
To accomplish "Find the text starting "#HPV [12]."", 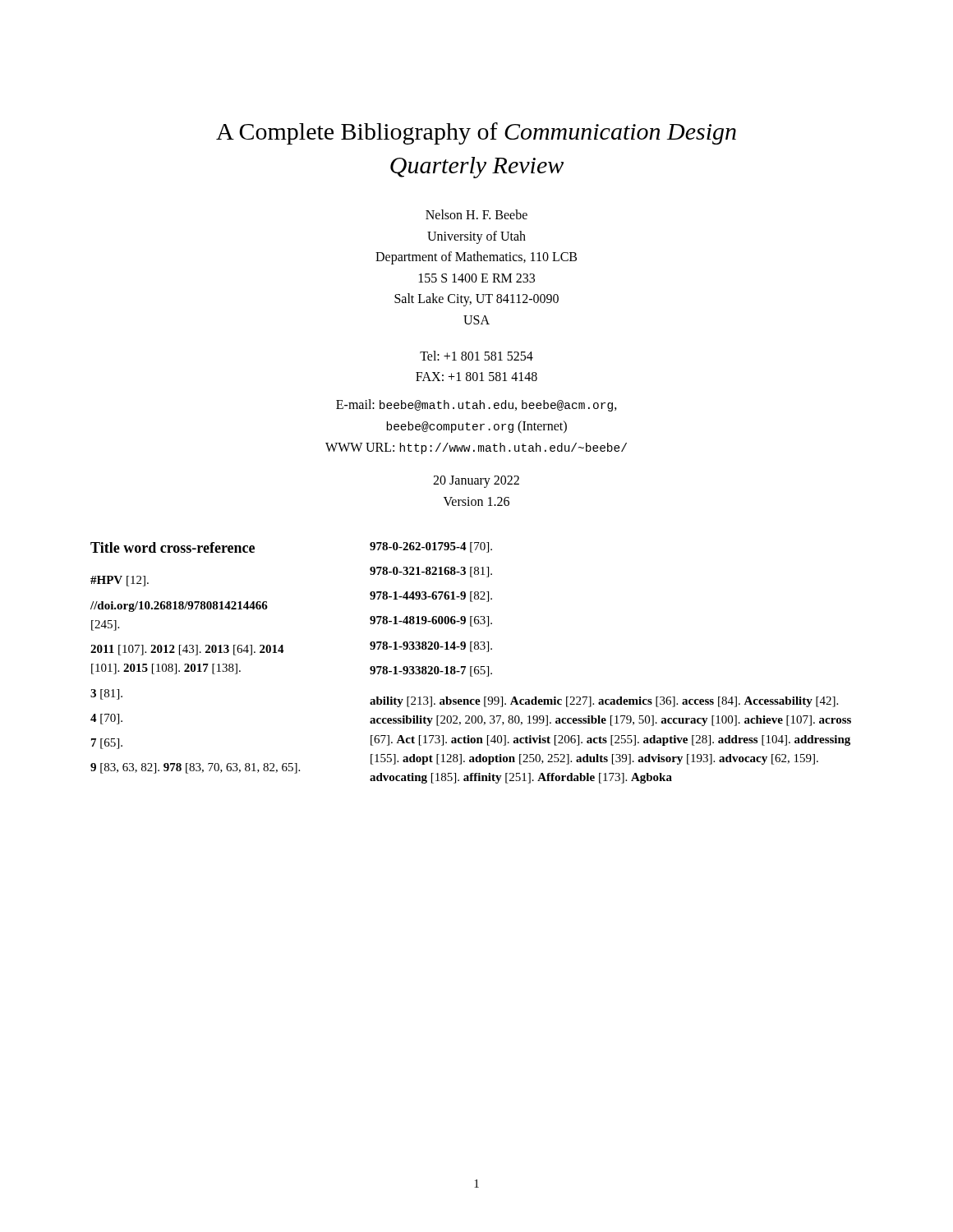I will [x=120, y=580].
